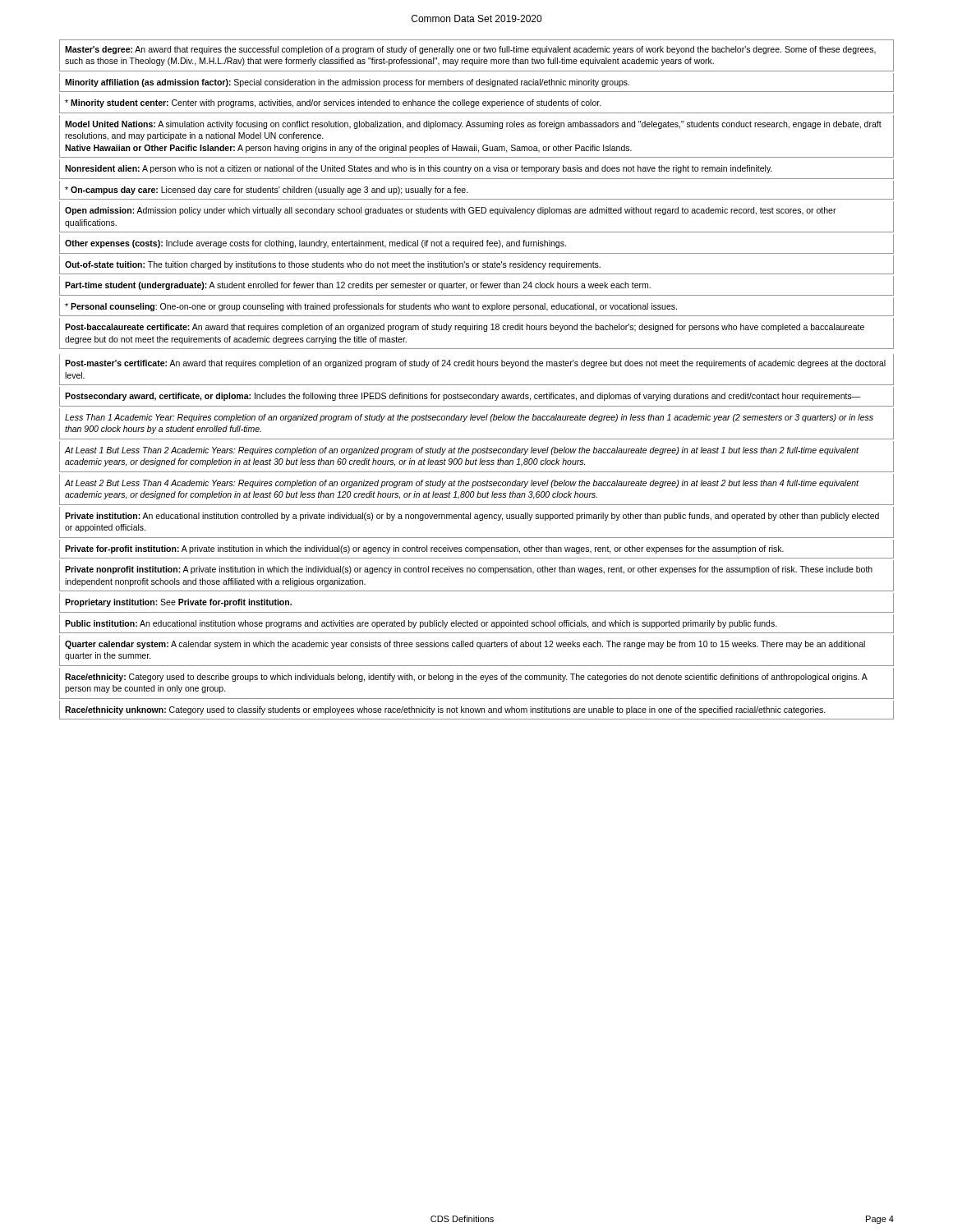Select the text block starting "Private nonprofit institution:"

pyautogui.click(x=476, y=575)
